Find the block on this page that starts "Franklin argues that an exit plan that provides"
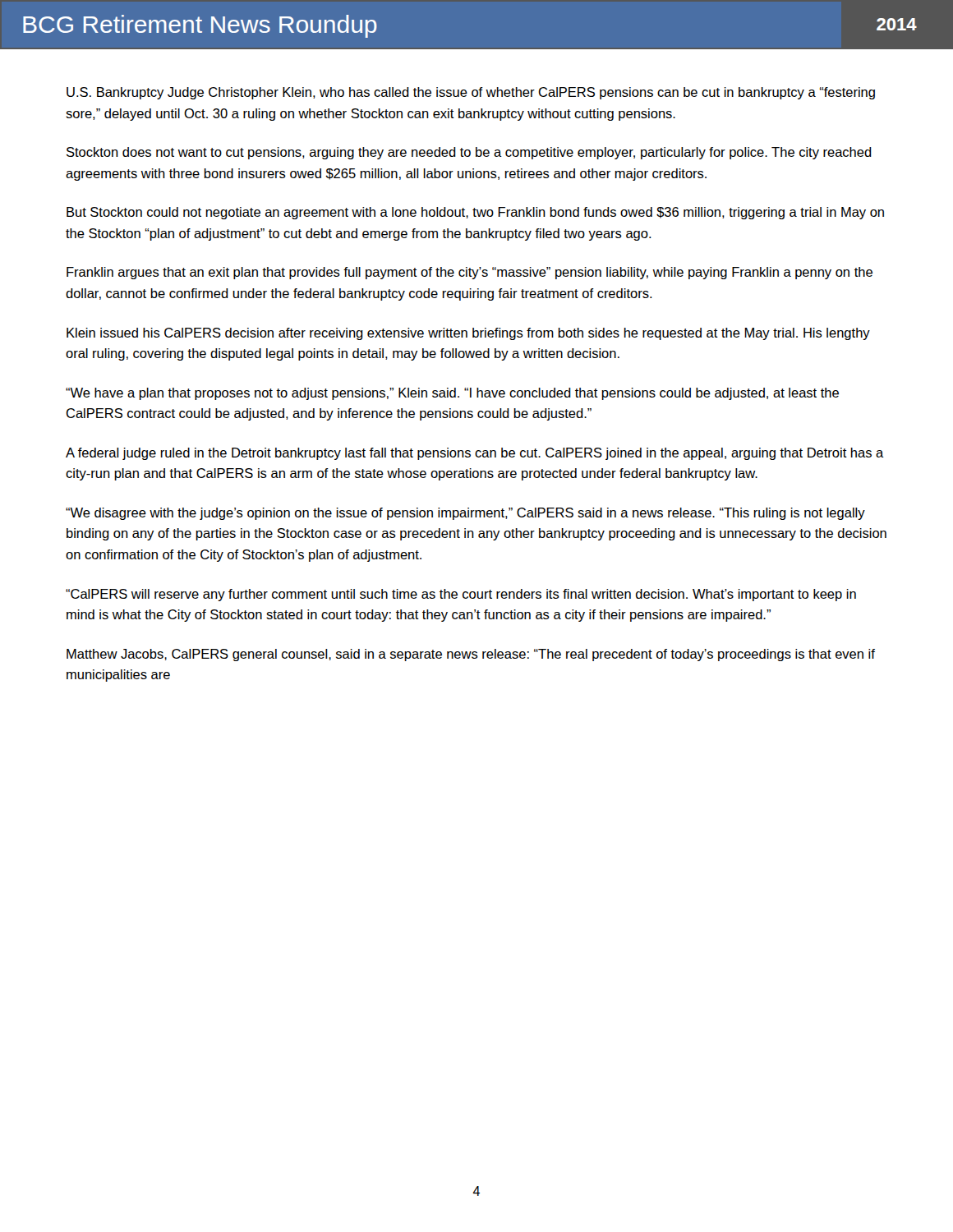953x1232 pixels. click(x=469, y=283)
